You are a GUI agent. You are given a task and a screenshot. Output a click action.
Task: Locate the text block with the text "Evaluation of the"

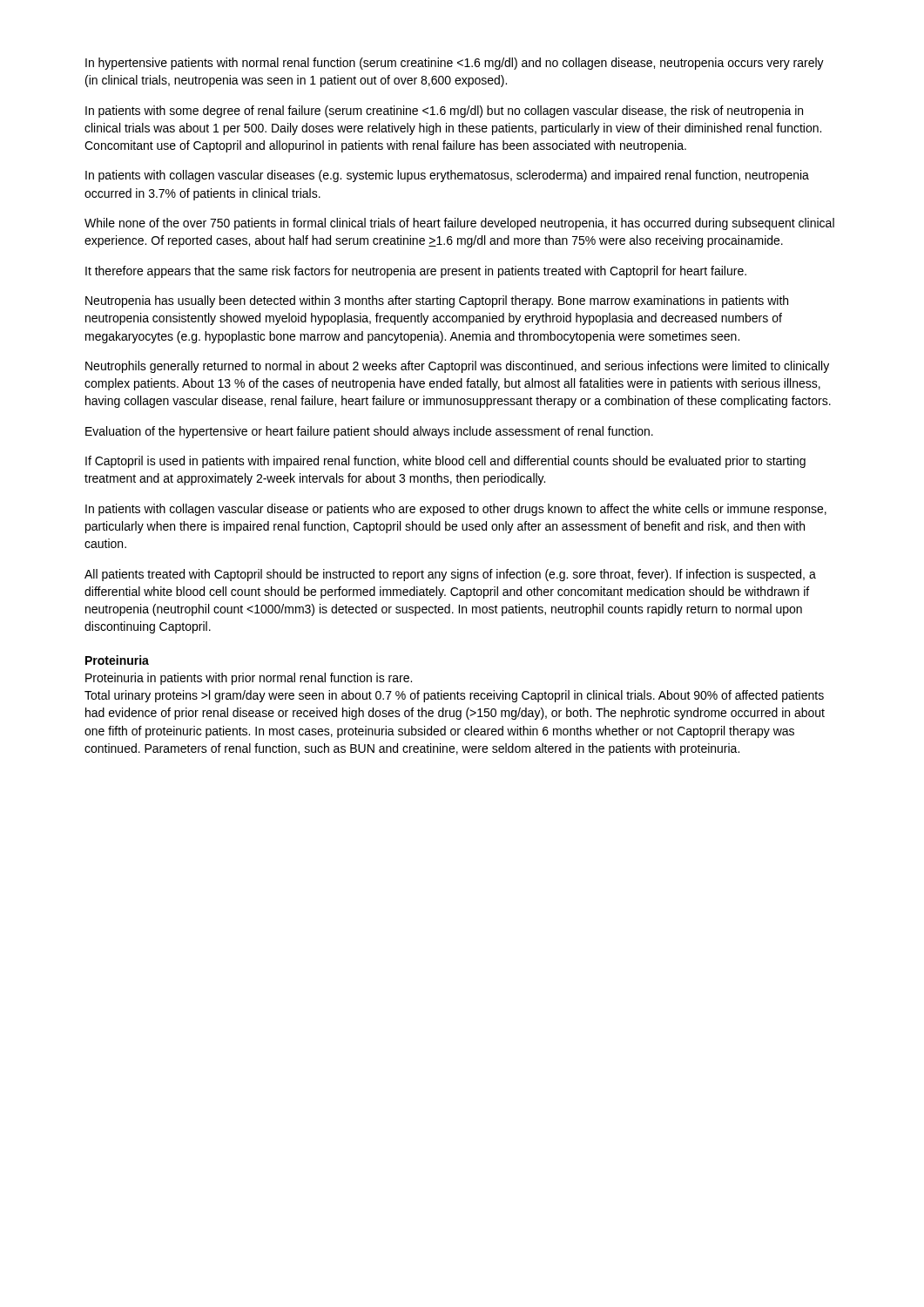[x=369, y=431]
